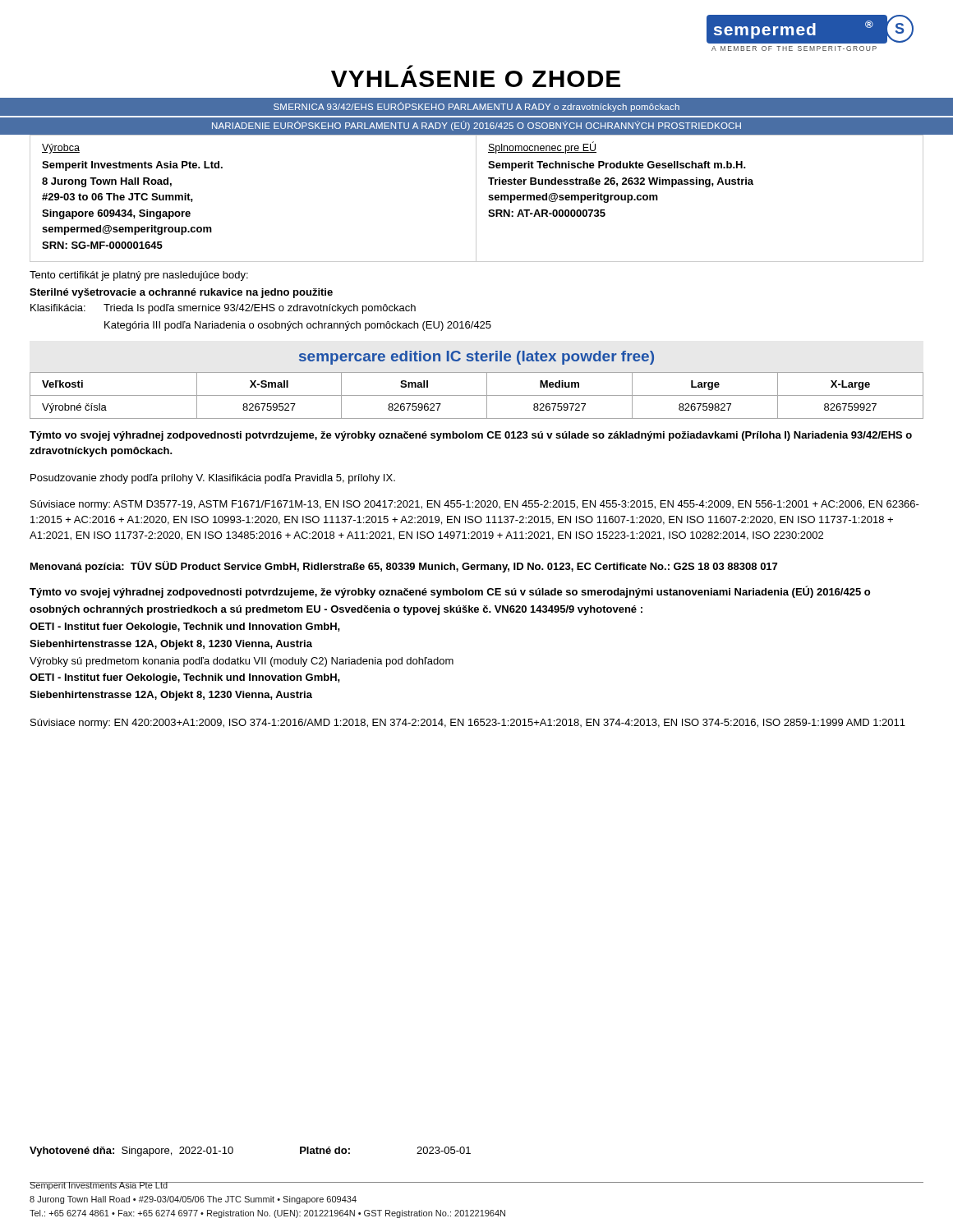
Task: Find the section header with the text "sempercare edition IC sterile"
Action: [476, 356]
